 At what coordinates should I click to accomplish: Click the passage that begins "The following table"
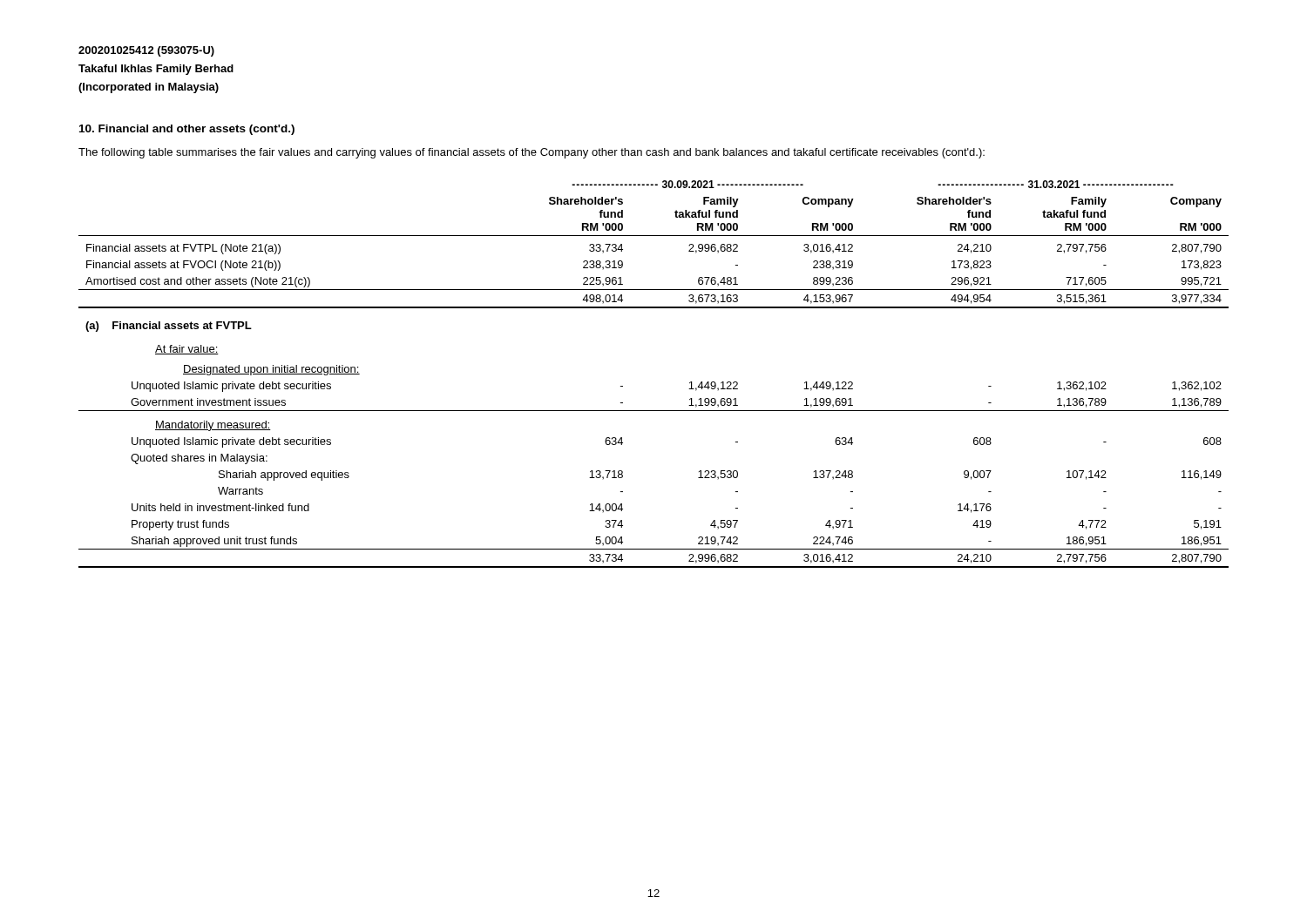pyautogui.click(x=532, y=152)
